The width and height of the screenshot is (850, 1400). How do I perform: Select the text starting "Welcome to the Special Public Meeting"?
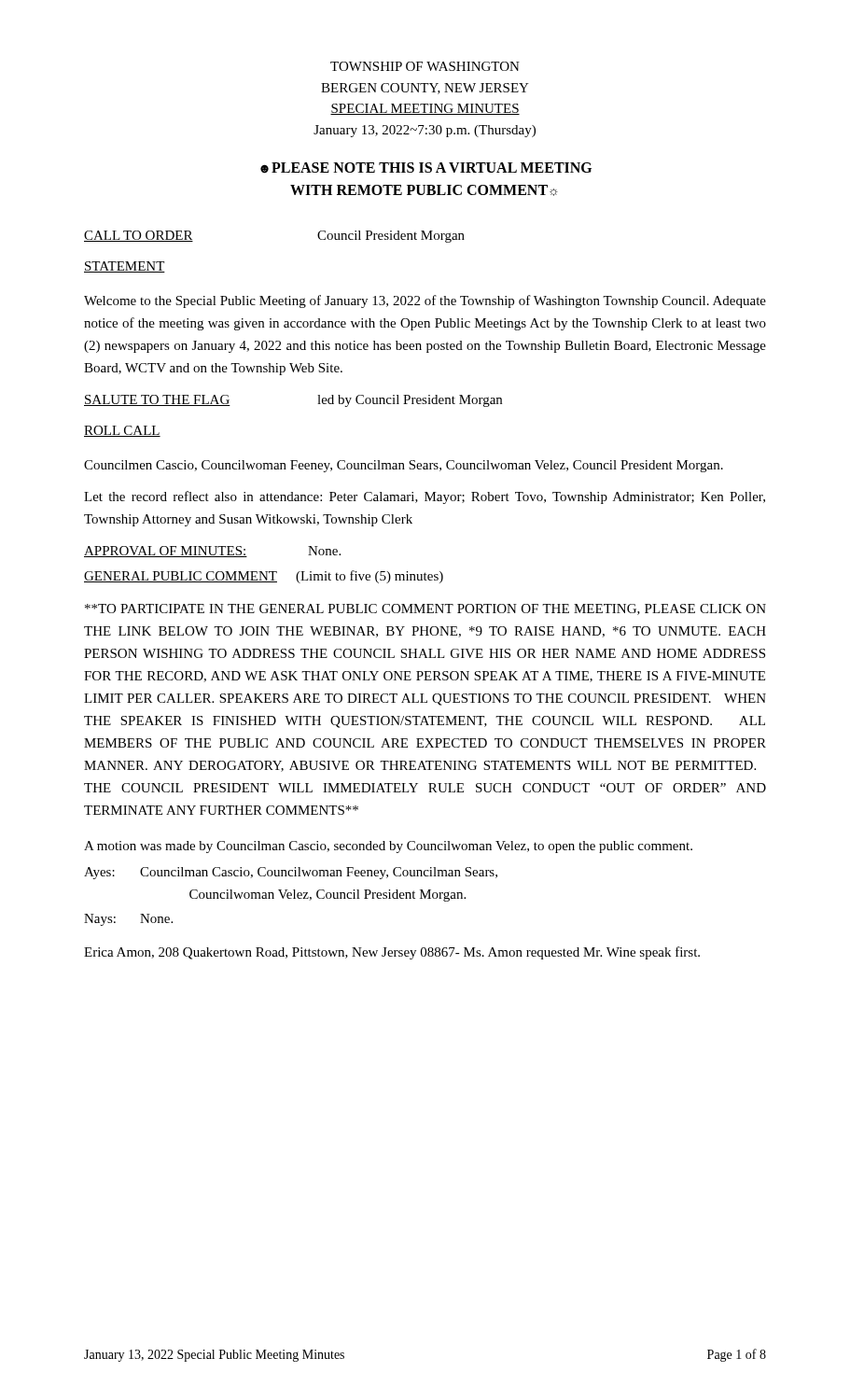pos(425,334)
